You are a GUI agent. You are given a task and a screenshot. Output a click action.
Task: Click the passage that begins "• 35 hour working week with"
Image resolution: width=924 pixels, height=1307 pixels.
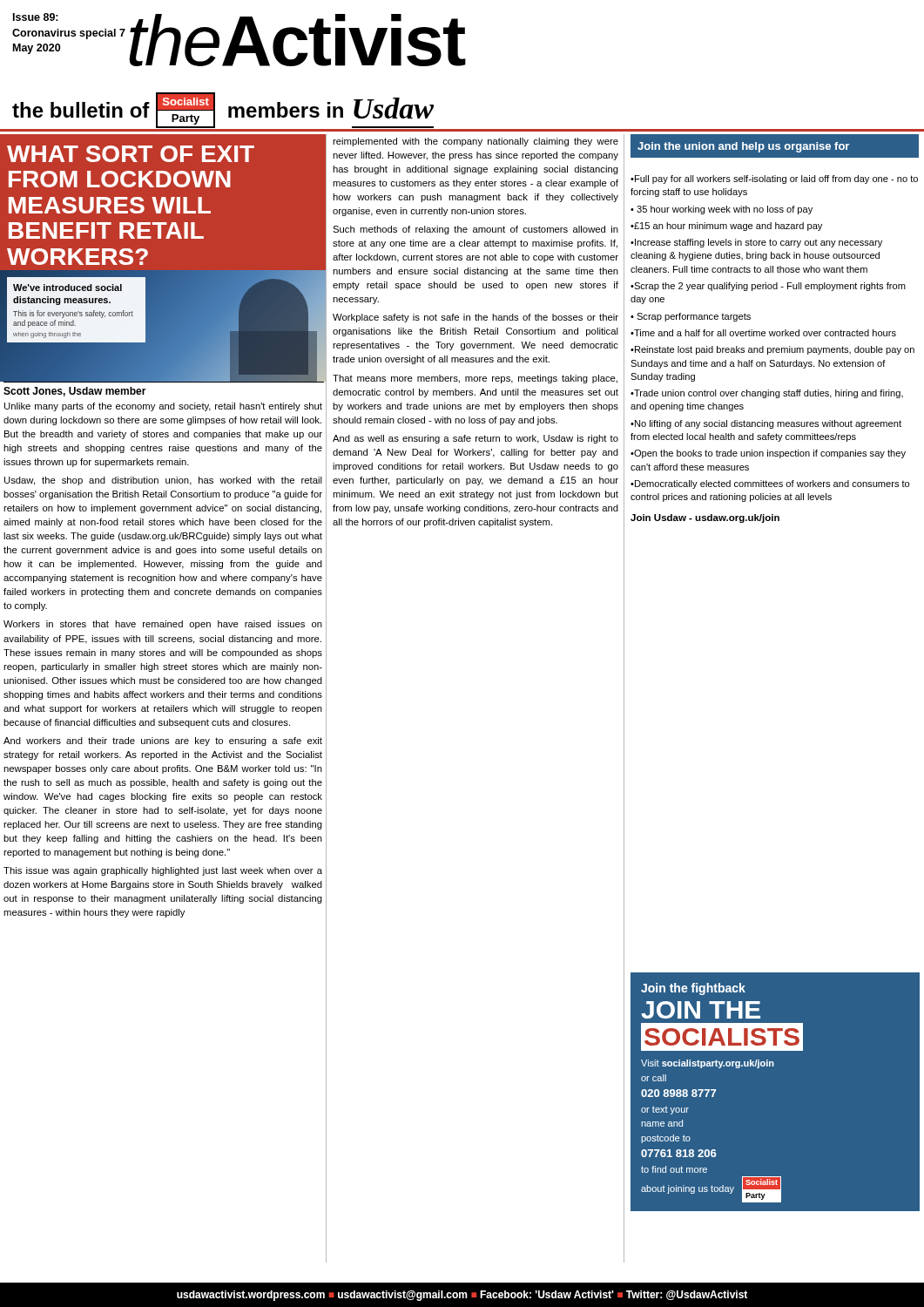click(722, 209)
